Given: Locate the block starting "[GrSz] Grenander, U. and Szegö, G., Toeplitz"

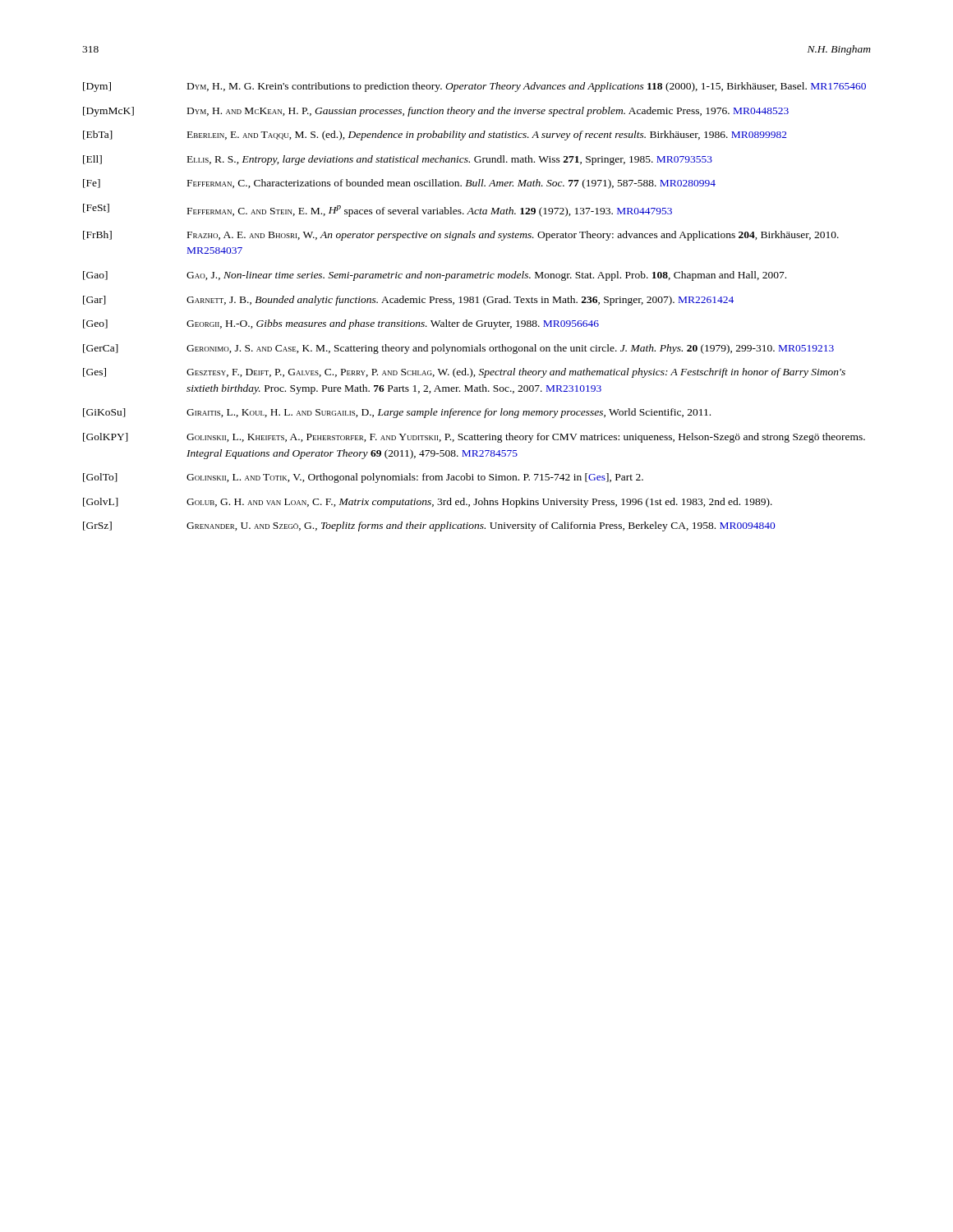Looking at the screenshot, I should coord(476,526).
